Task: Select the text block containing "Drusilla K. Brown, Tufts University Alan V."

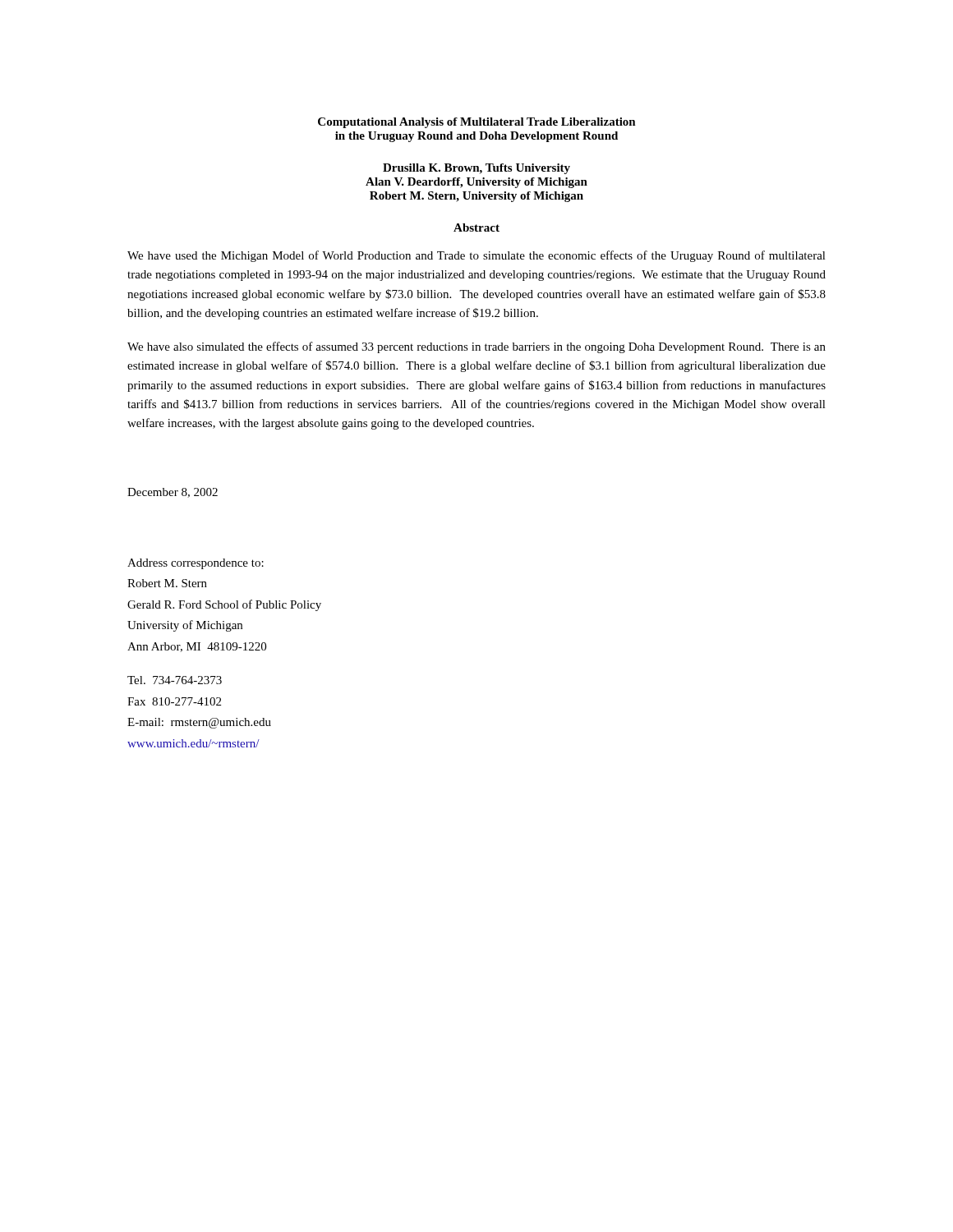Action: 476,182
